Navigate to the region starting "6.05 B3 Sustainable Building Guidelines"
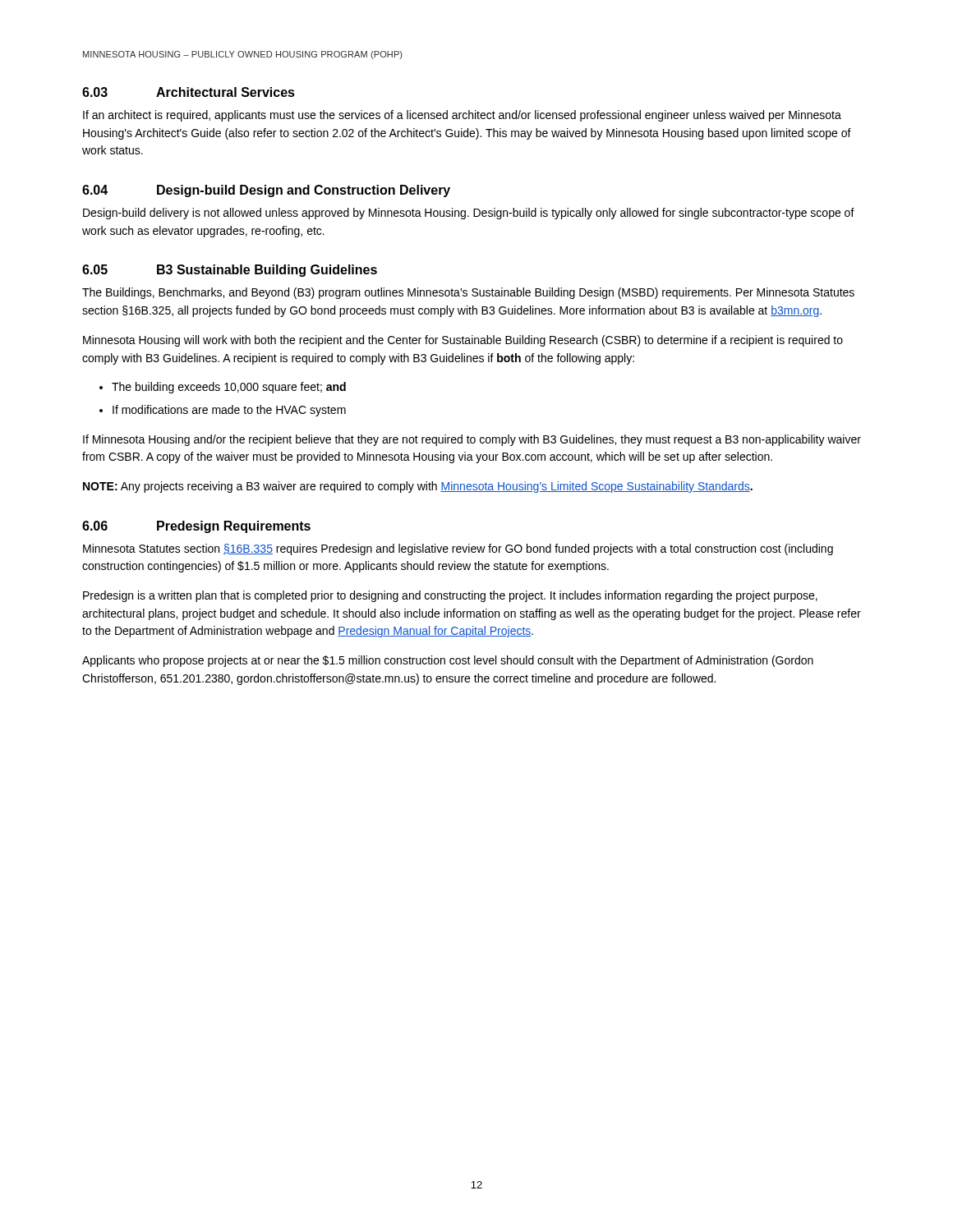 click(x=230, y=271)
